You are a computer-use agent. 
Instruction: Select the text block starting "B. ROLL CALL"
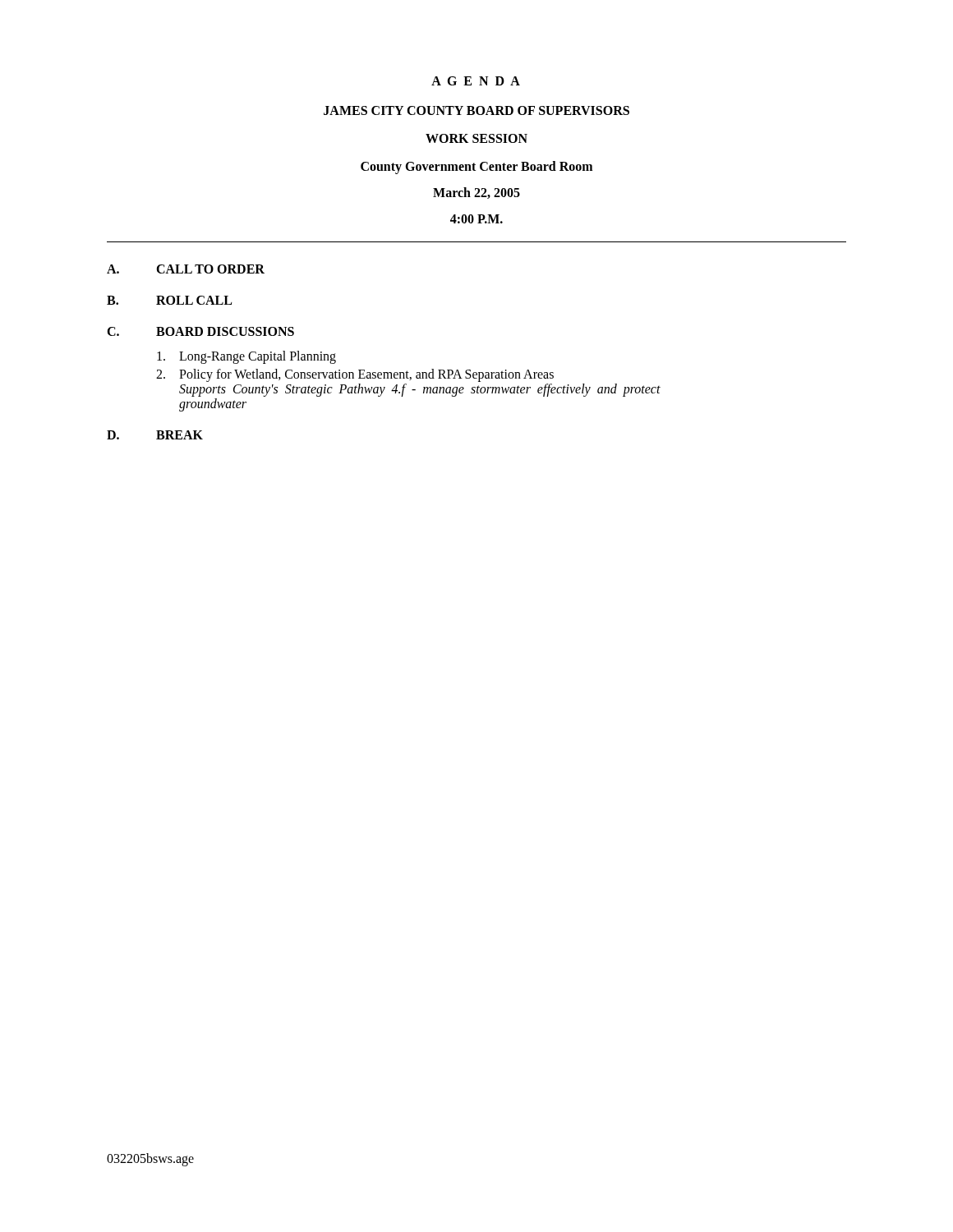pyautogui.click(x=169, y=300)
